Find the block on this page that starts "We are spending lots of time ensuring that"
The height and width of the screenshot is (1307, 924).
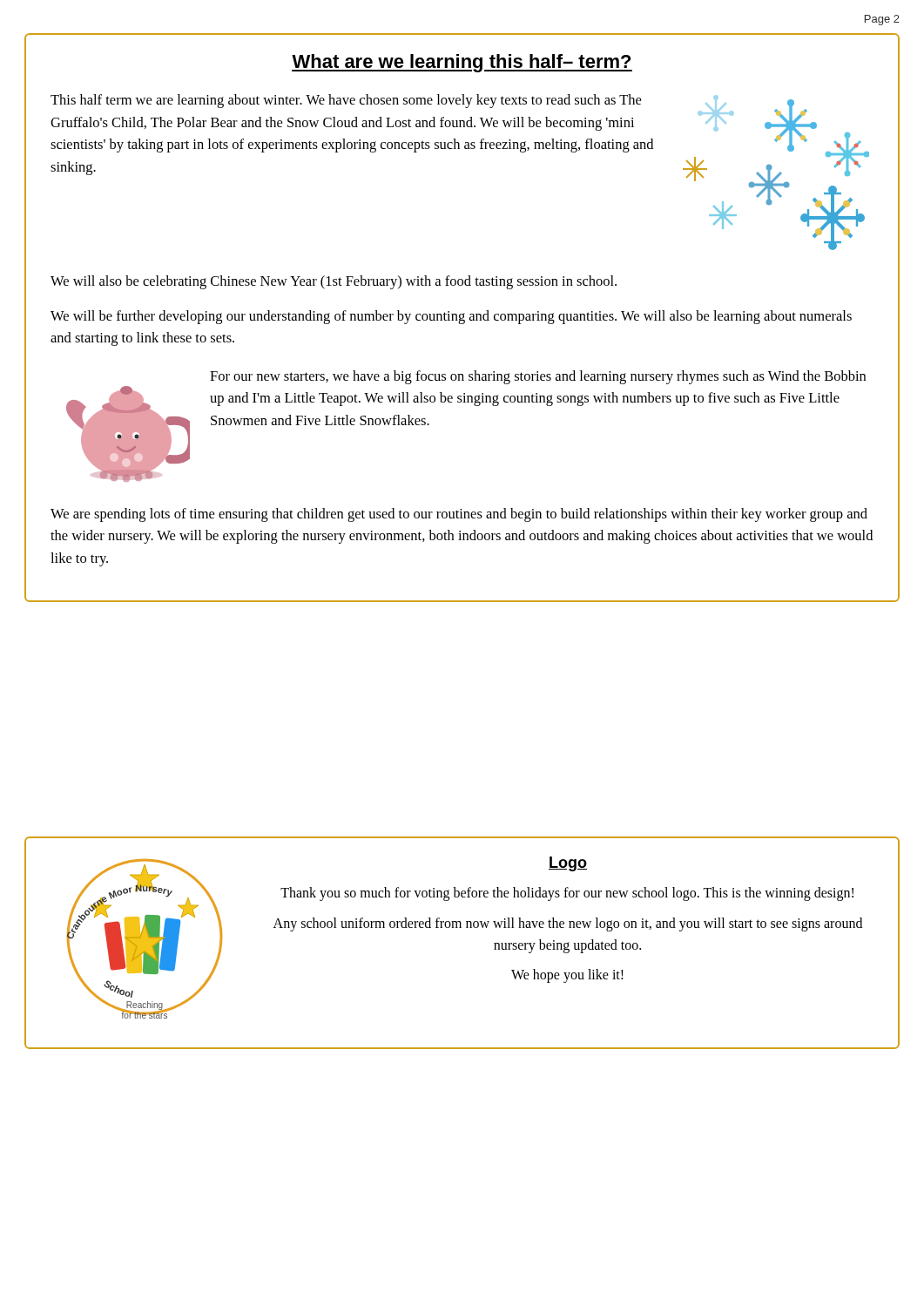[462, 536]
